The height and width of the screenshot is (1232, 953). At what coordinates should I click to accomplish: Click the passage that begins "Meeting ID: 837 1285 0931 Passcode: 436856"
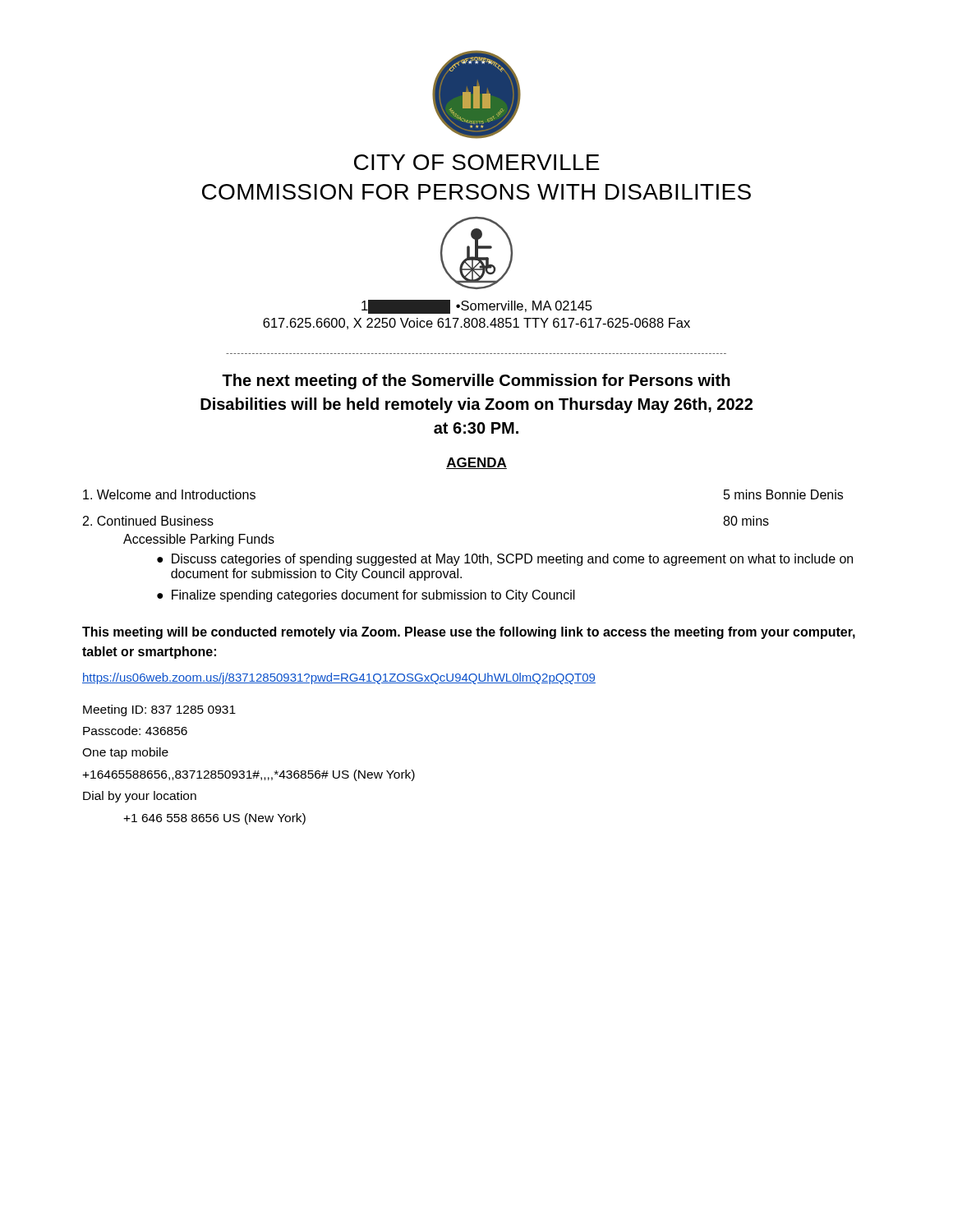point(249,765)
